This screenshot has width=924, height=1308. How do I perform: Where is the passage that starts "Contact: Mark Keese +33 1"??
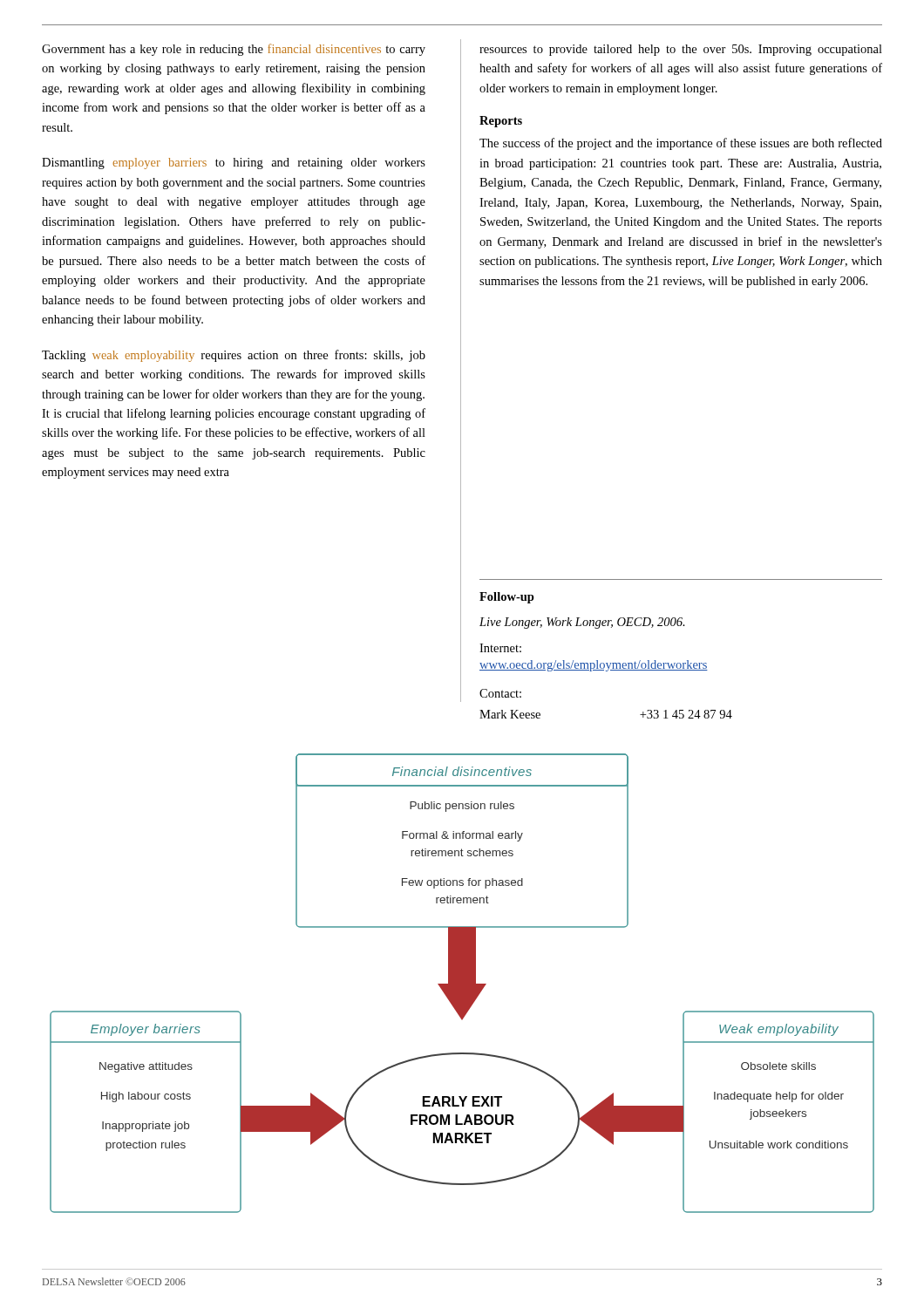(500, 693)
